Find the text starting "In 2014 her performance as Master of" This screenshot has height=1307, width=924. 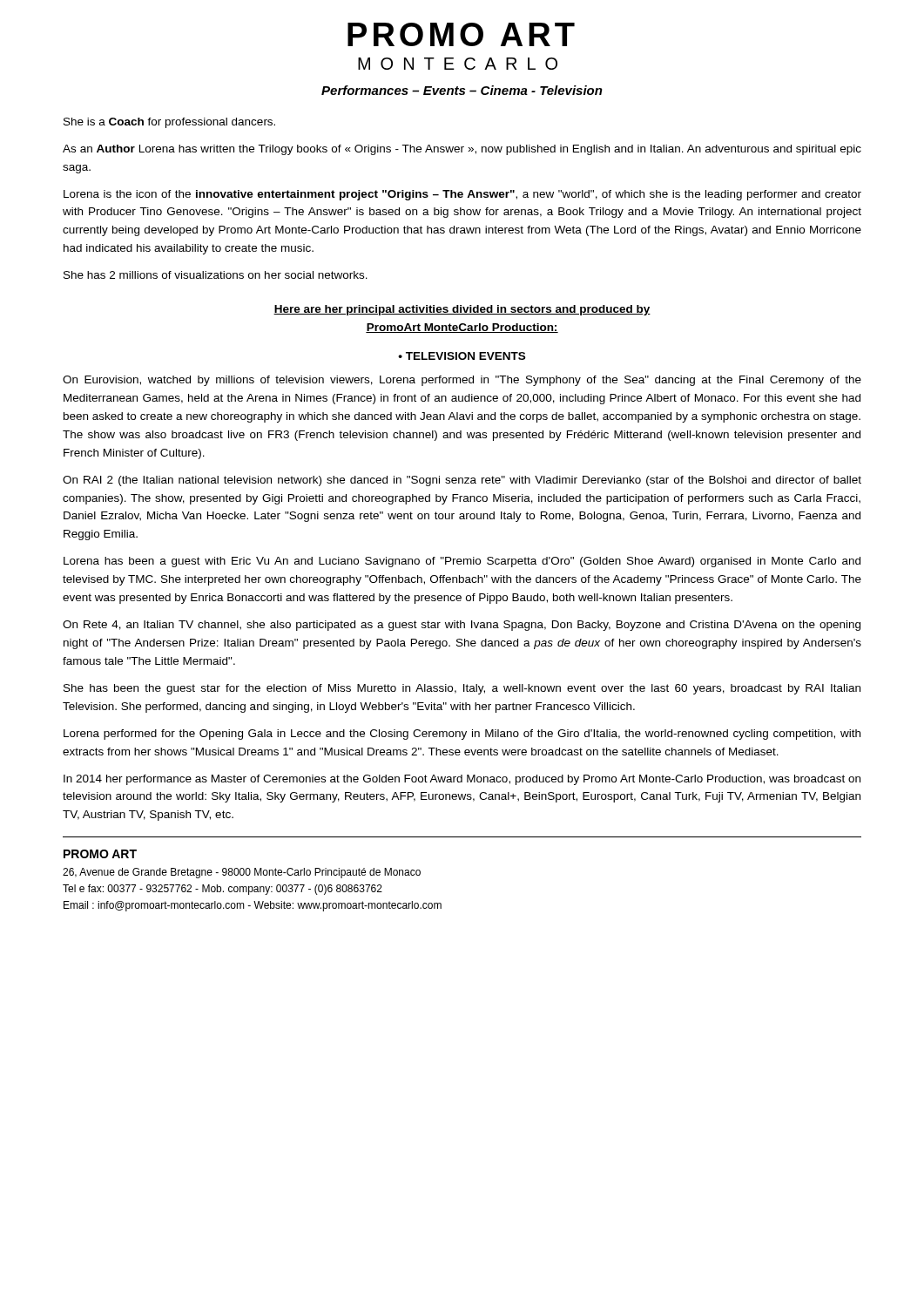[x=462, y=796]
